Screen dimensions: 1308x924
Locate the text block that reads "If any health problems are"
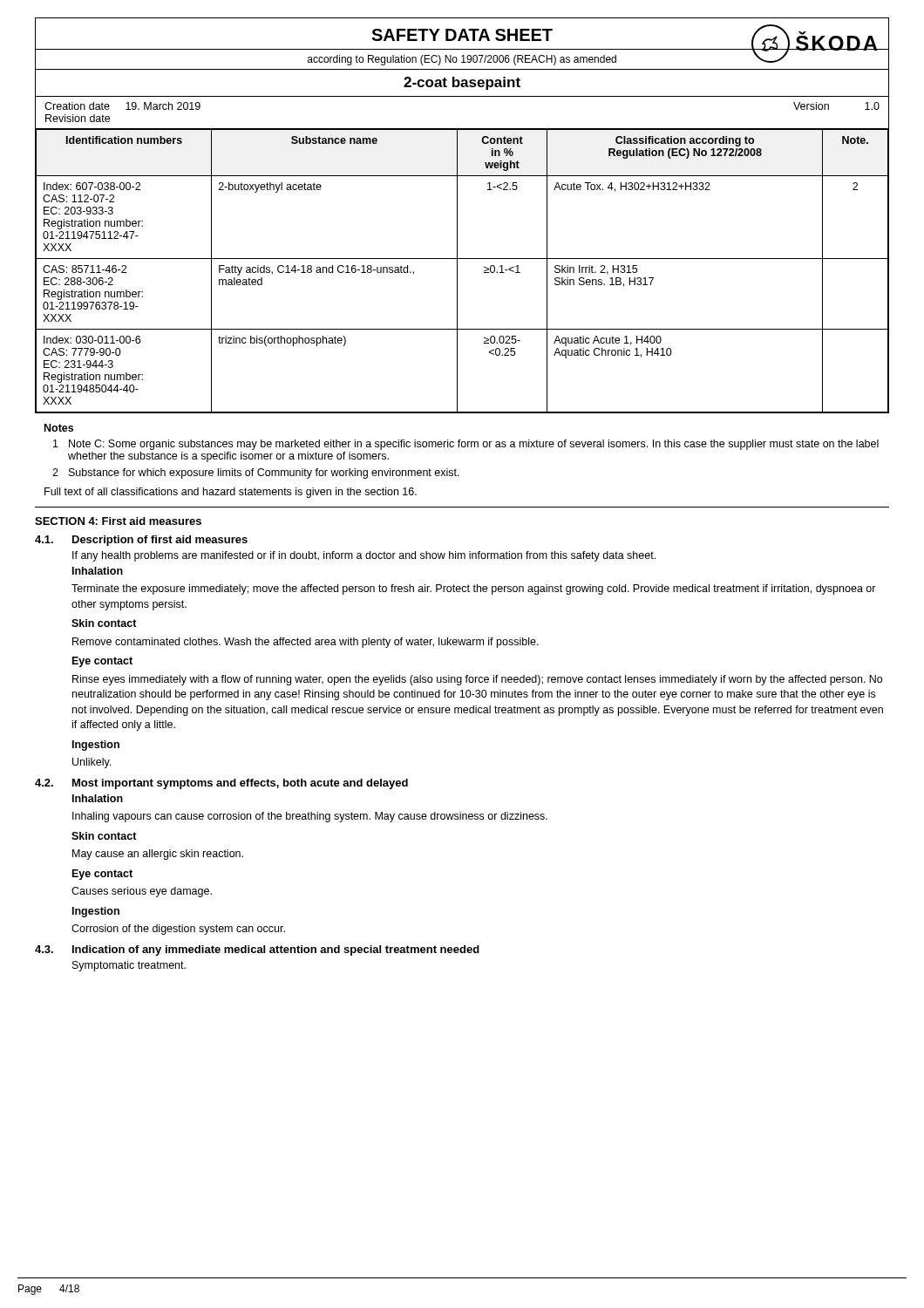364,555
